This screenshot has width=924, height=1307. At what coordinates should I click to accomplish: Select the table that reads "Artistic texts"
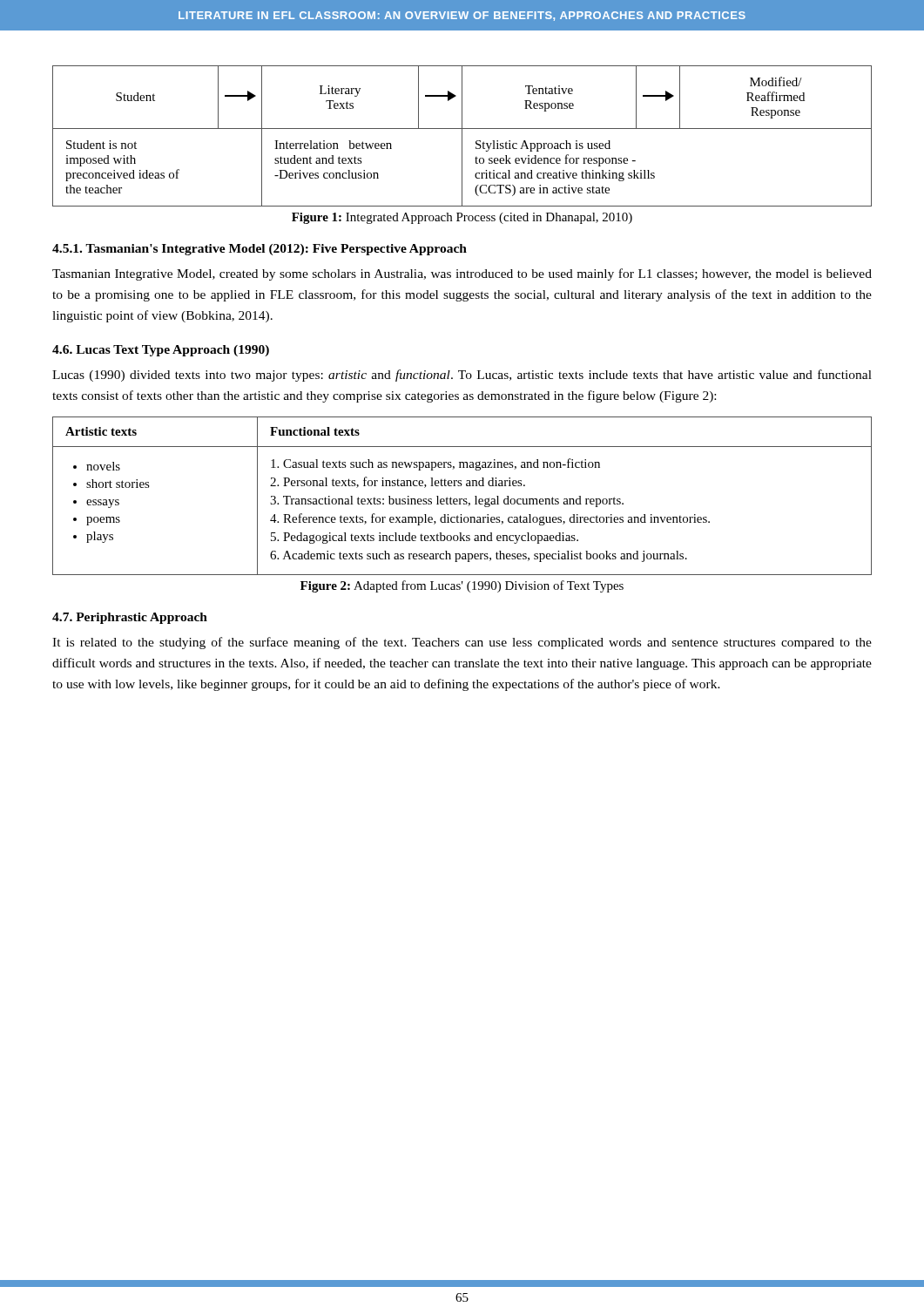(x=462, y=496)
